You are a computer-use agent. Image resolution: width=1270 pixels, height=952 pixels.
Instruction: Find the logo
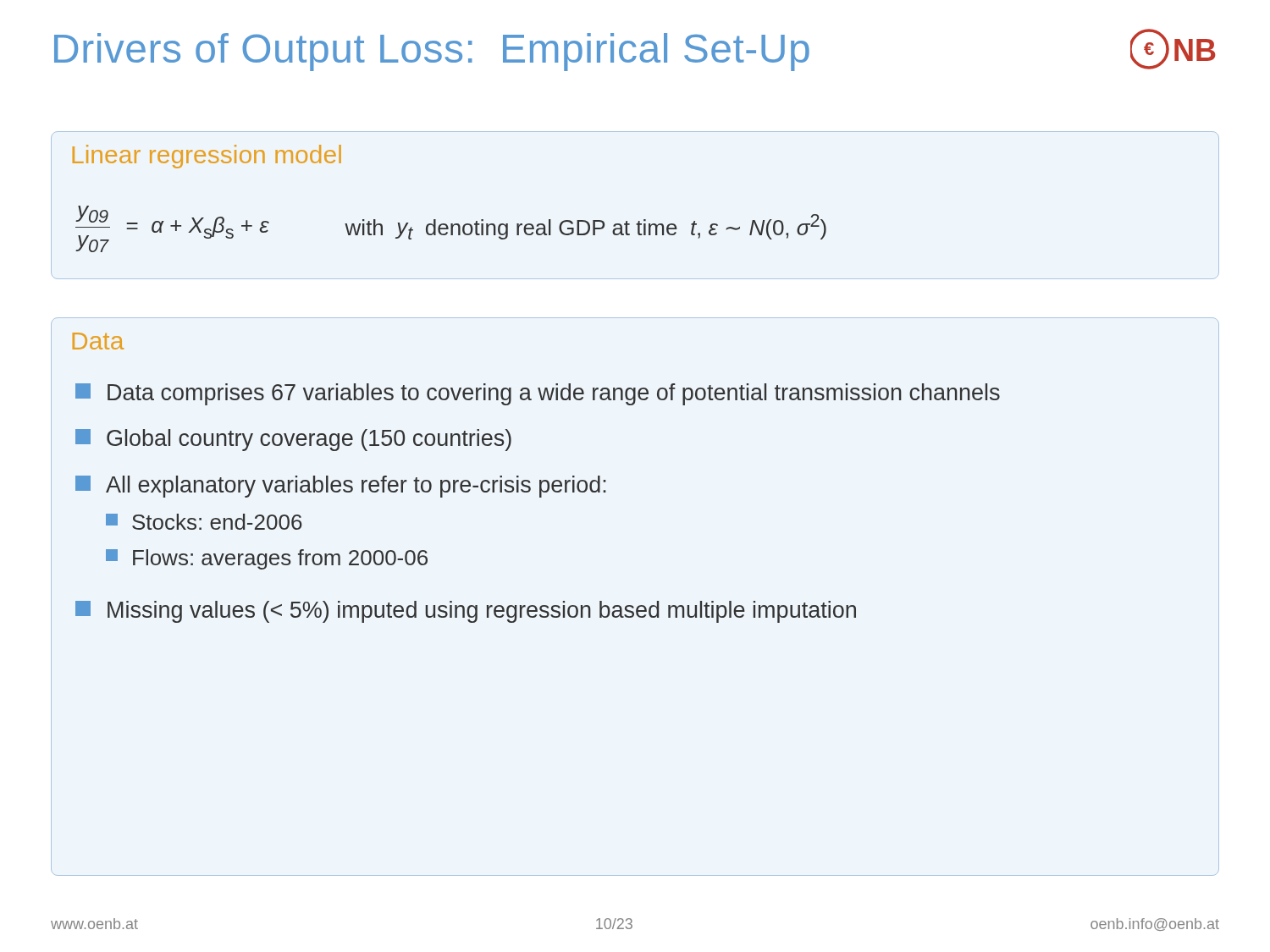tap(1177, 49)
